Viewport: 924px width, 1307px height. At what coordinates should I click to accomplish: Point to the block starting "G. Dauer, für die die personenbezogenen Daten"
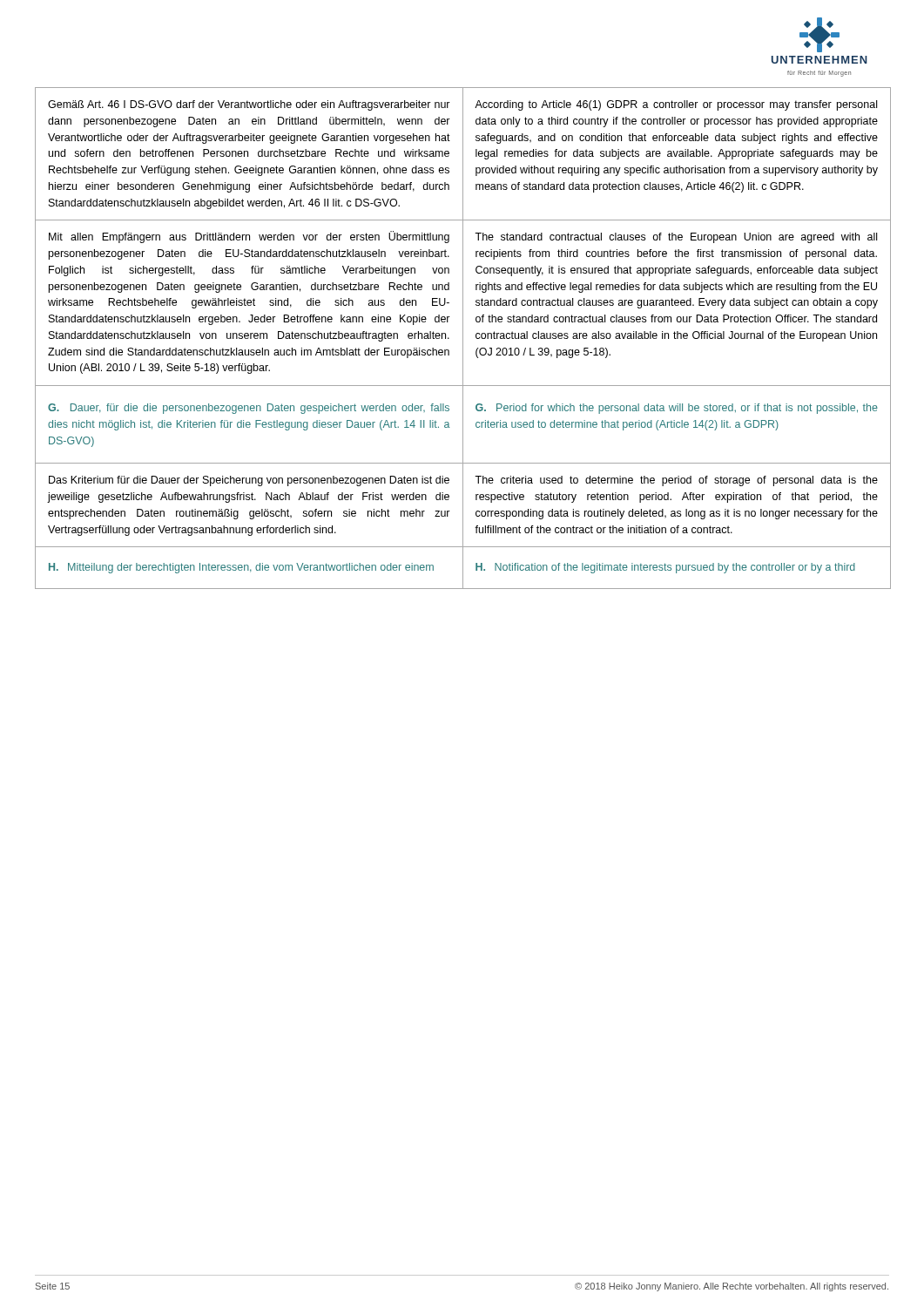point(249,424)
